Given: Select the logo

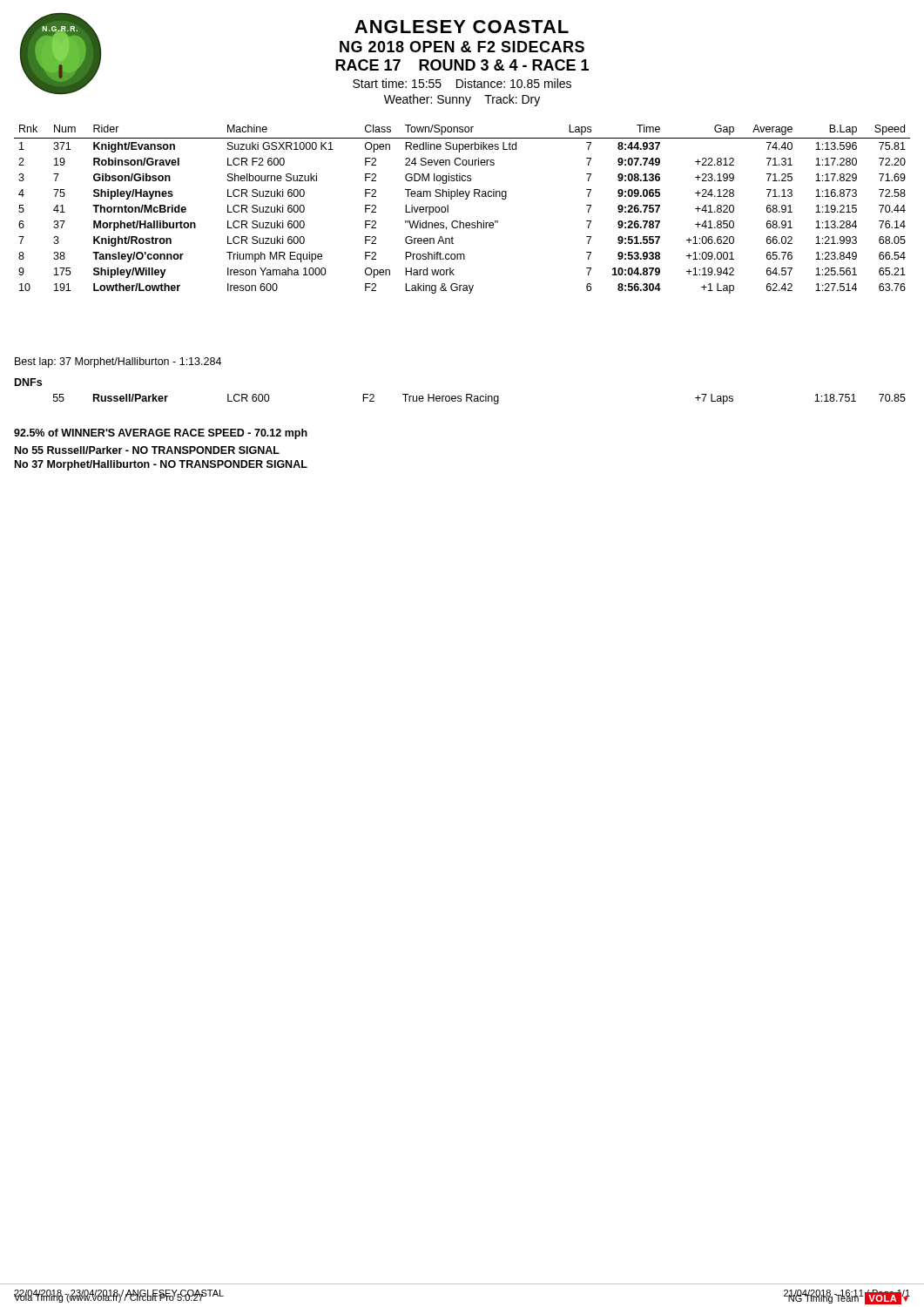Looking at the screenshot, I should [61, 54].
